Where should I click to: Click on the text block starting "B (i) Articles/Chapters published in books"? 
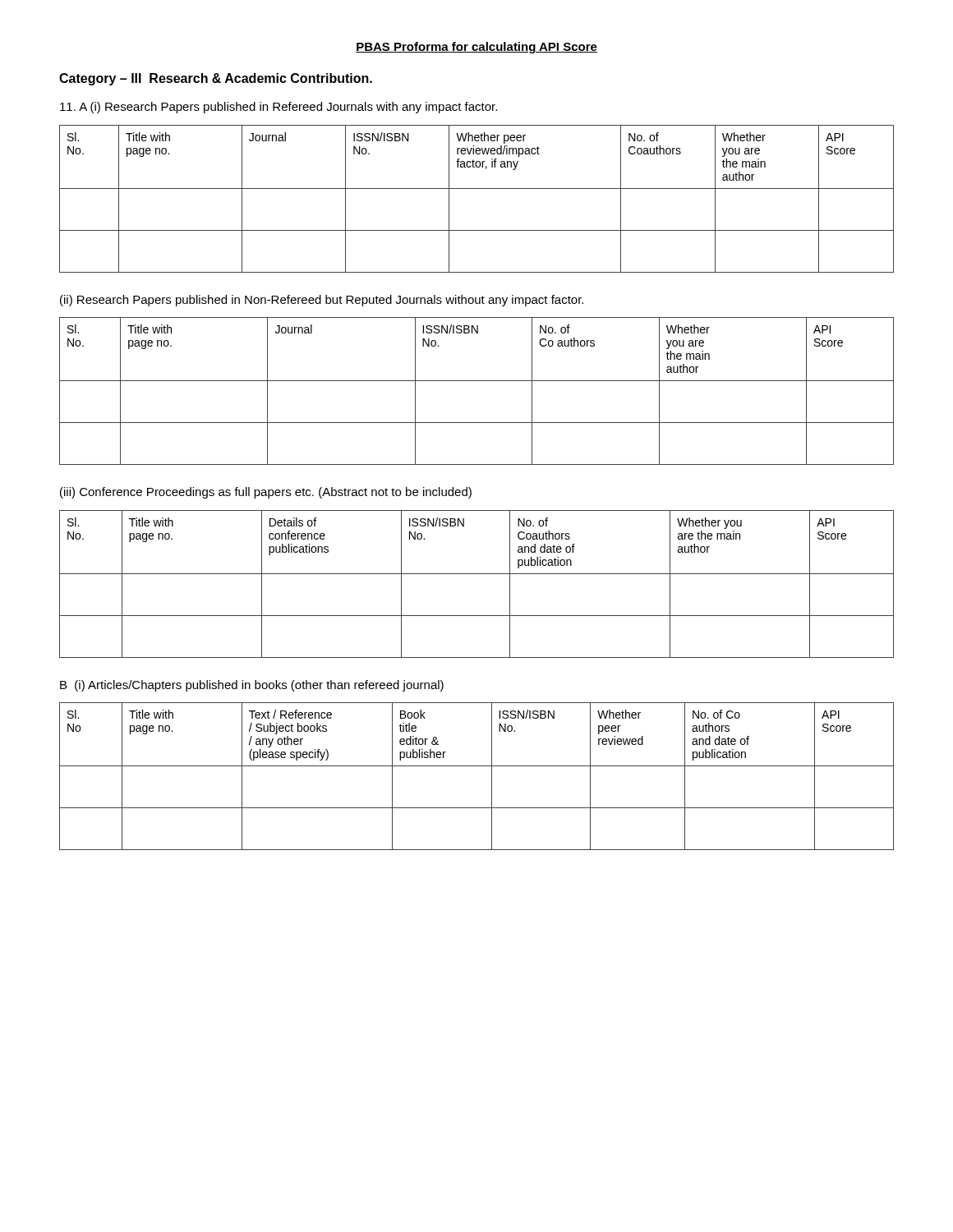point(252,684)
